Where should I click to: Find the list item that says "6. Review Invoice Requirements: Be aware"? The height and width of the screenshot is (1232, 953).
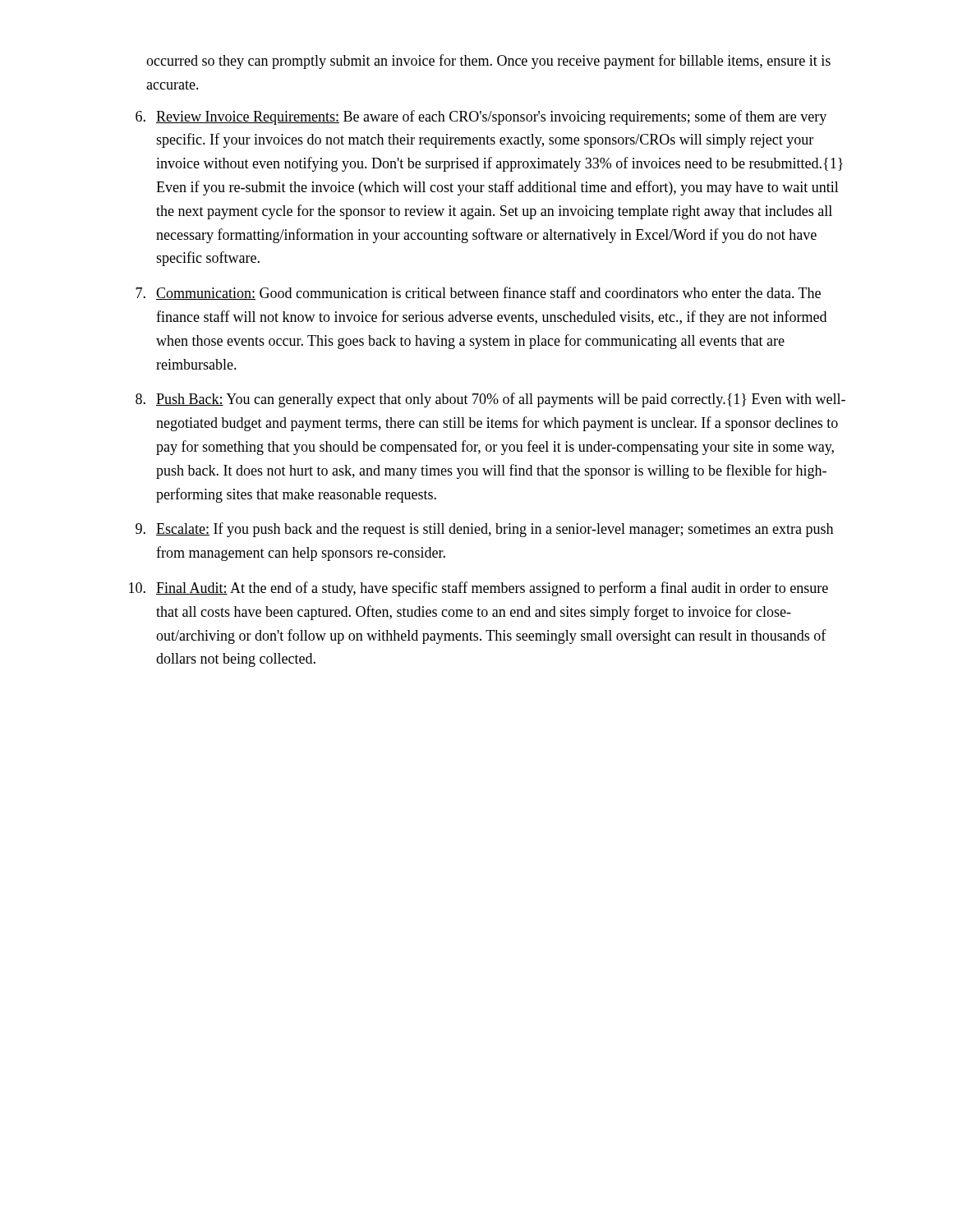pyautogui.click(x=476, y=188)
